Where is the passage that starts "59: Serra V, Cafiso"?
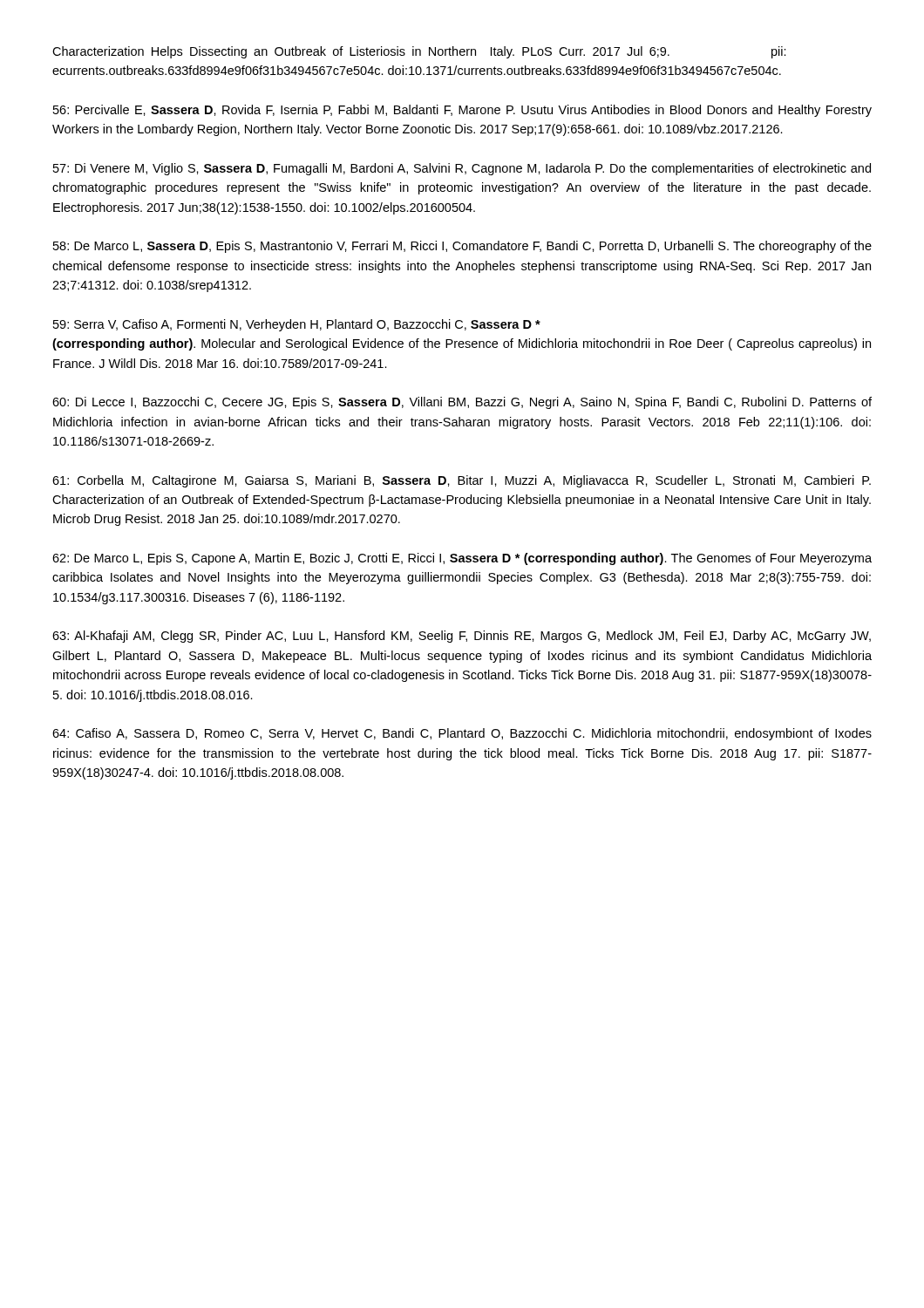 click(462, 344)
